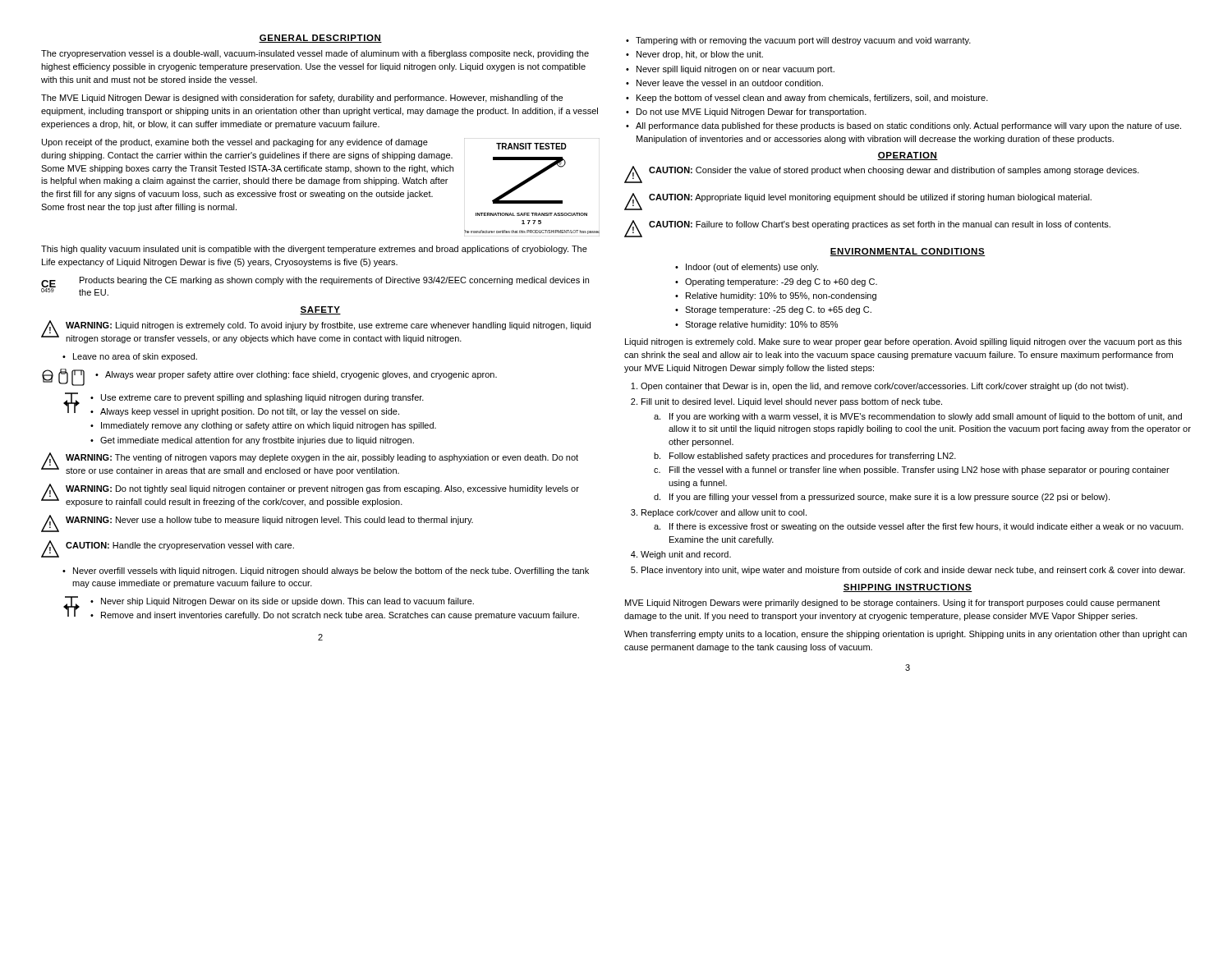
Task: Locate the block of text that opens with "Do not use MVE Liquid Nitrogen Dewar for"
Action: [x=908, y=112]
